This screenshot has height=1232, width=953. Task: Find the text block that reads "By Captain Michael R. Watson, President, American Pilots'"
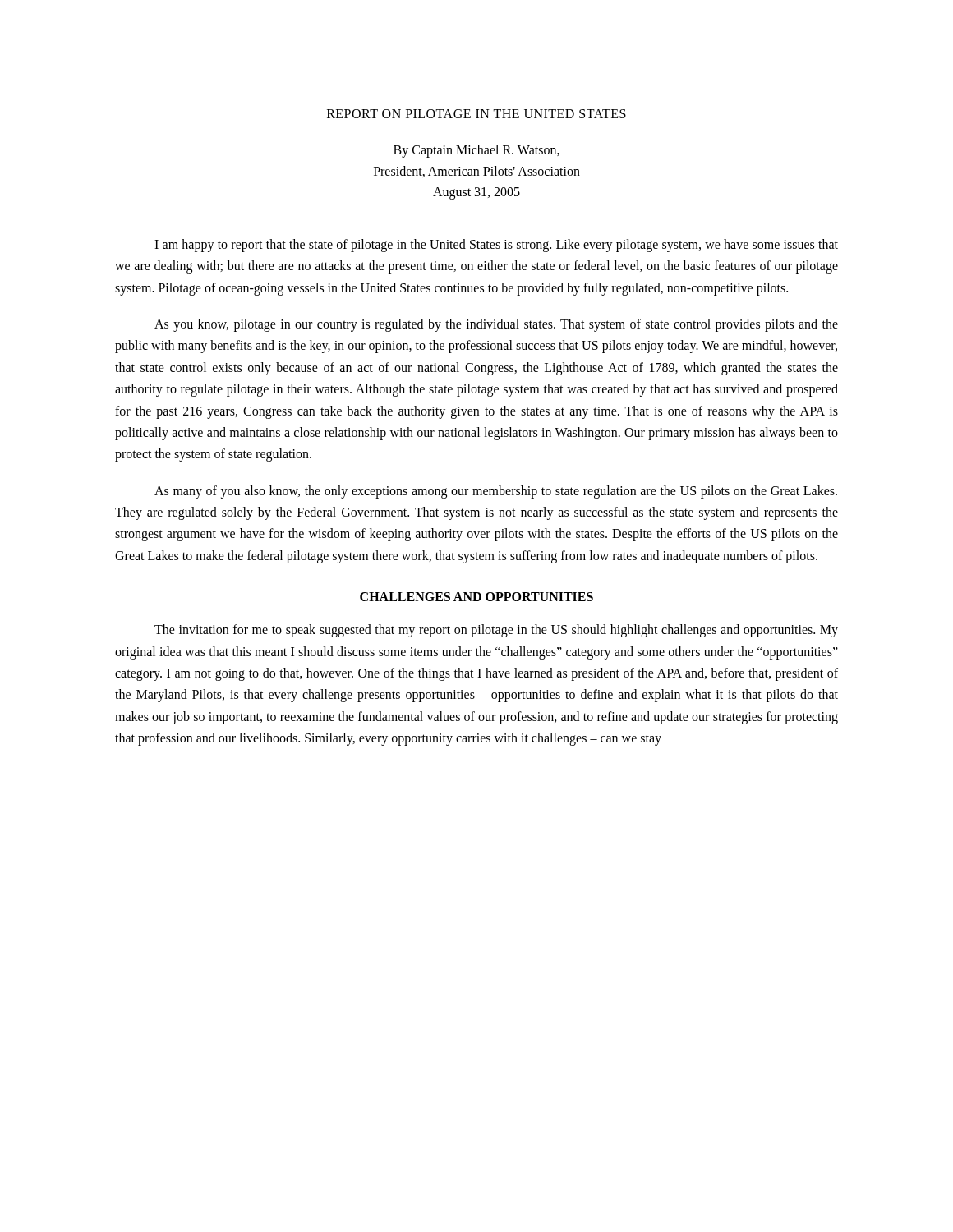point(476,171)
